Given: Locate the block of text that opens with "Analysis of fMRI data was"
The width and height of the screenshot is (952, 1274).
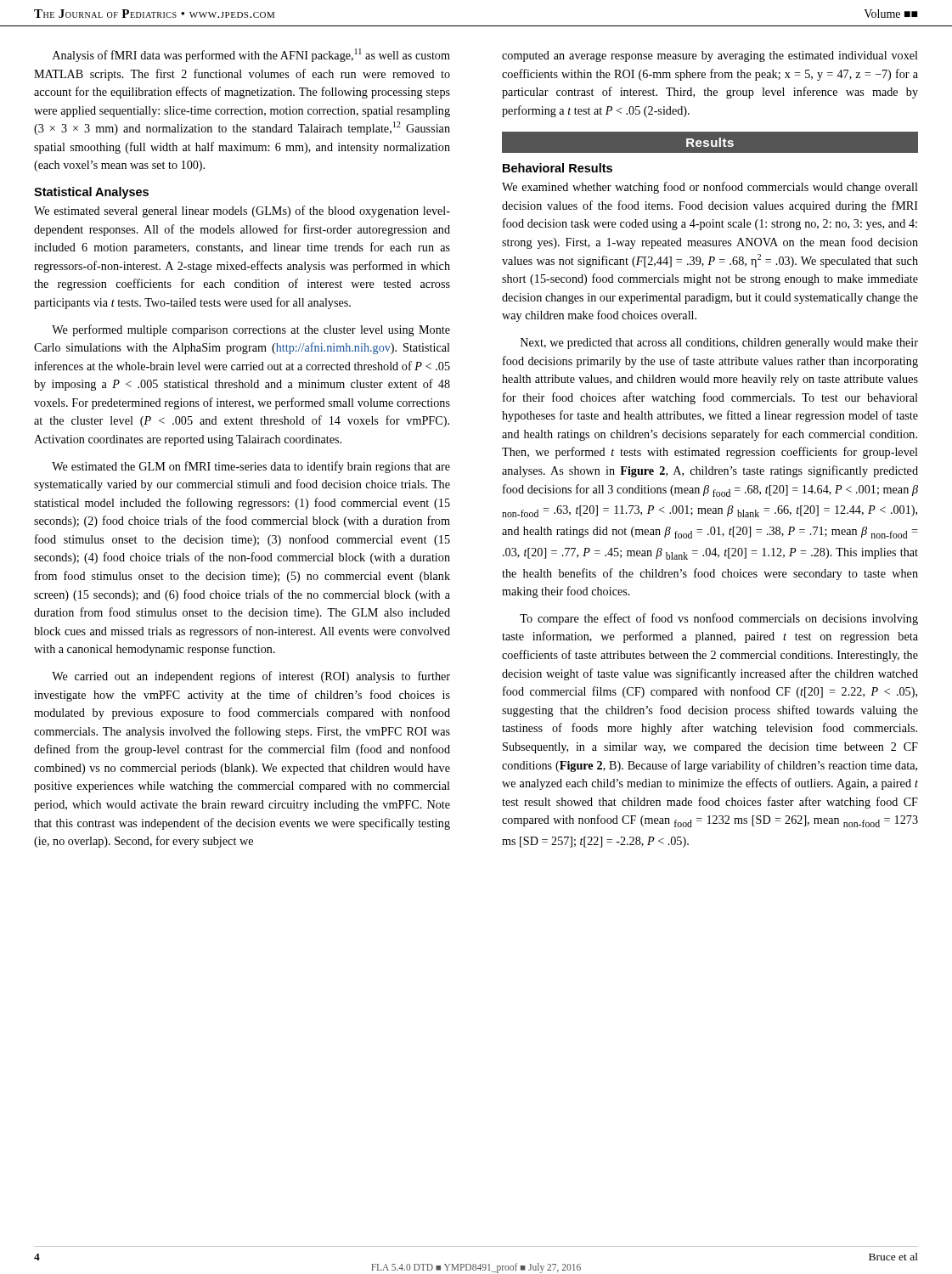Looking at the screenshot, I should click(x=242, y=109).
